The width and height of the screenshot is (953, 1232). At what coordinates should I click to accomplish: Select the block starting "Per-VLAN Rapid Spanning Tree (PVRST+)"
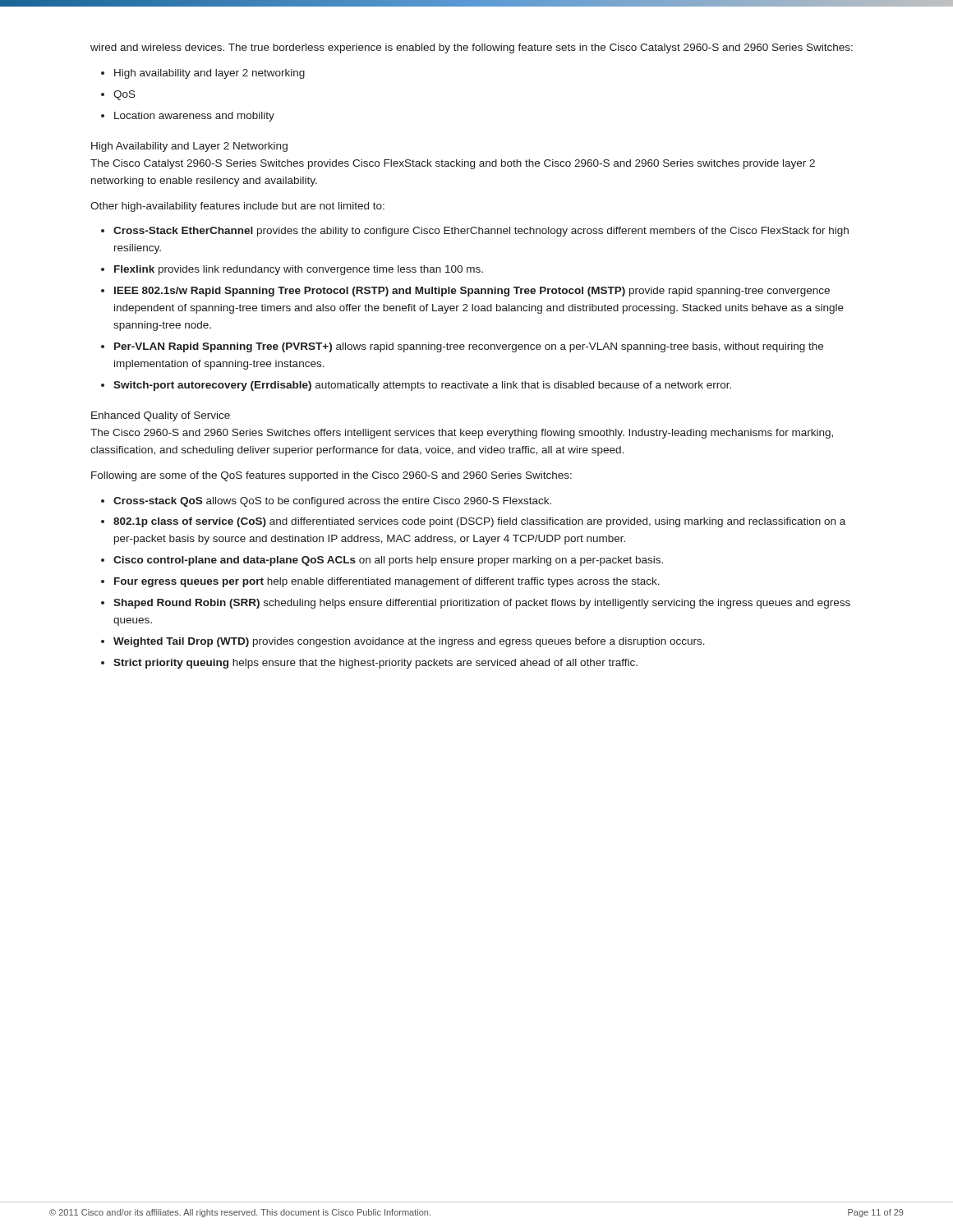pyautogui.click(x=469, y=355)
